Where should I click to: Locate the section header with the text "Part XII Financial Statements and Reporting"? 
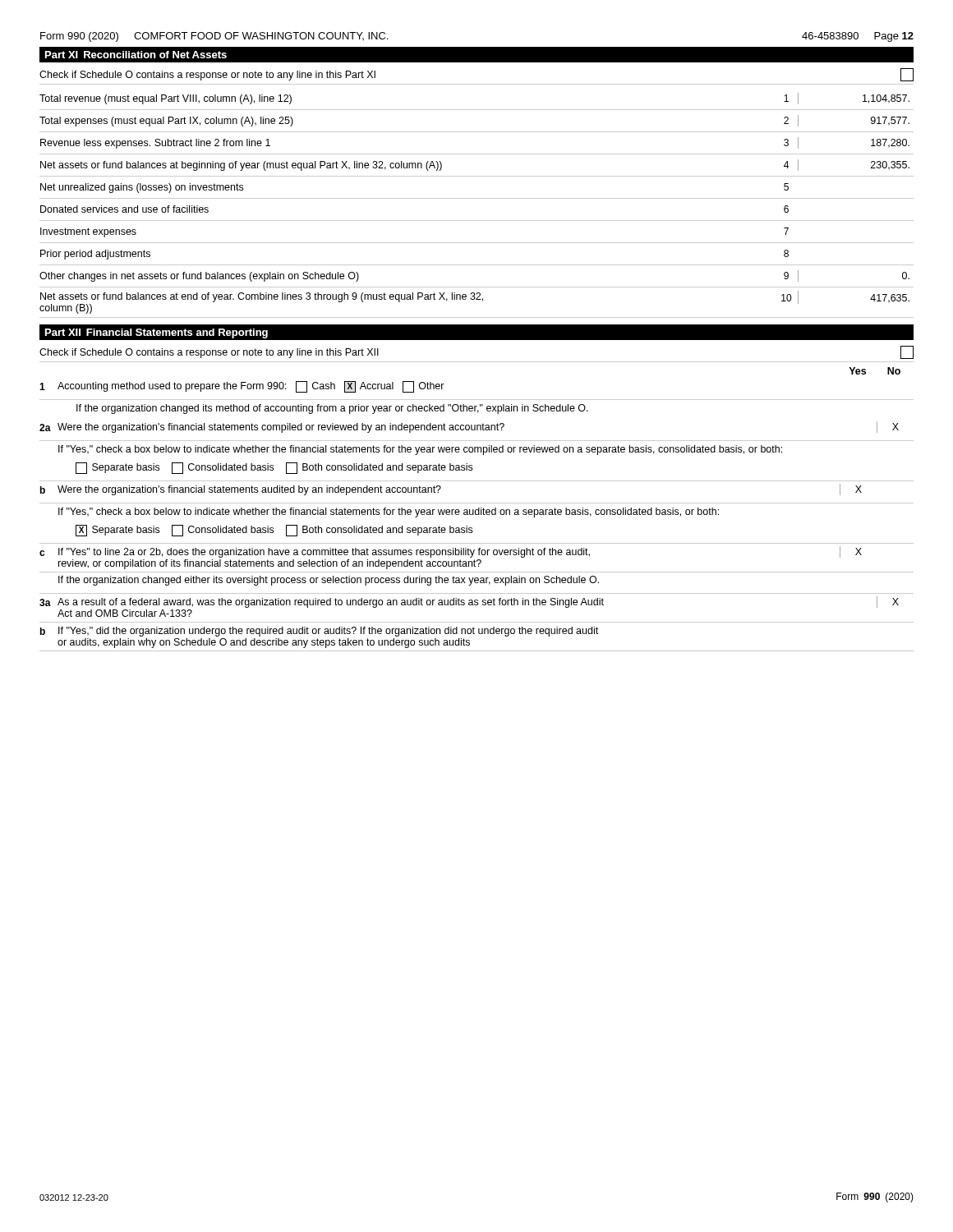[156, 332]
